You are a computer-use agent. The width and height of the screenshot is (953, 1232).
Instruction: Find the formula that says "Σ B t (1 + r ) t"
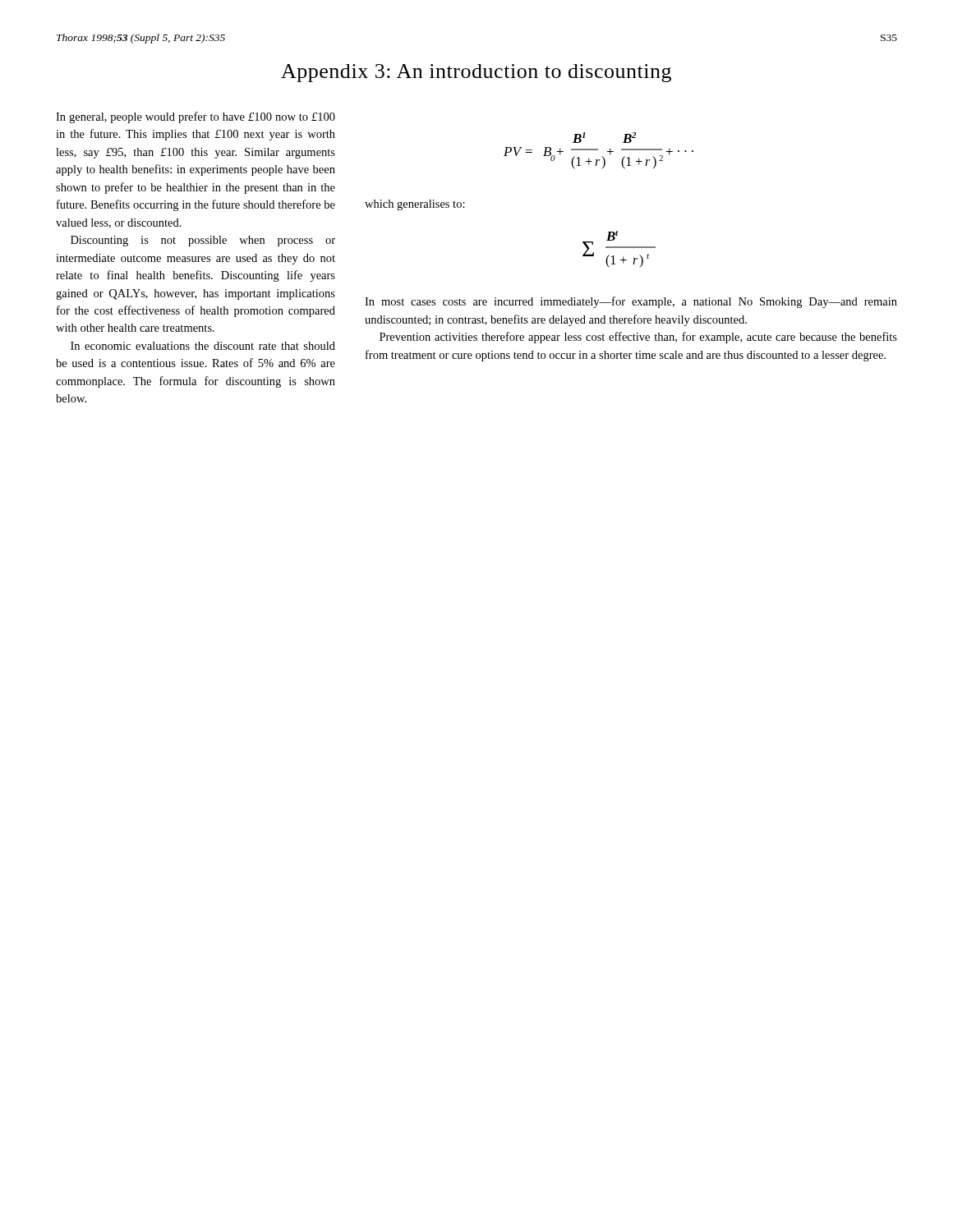click(x=631, y=249)
